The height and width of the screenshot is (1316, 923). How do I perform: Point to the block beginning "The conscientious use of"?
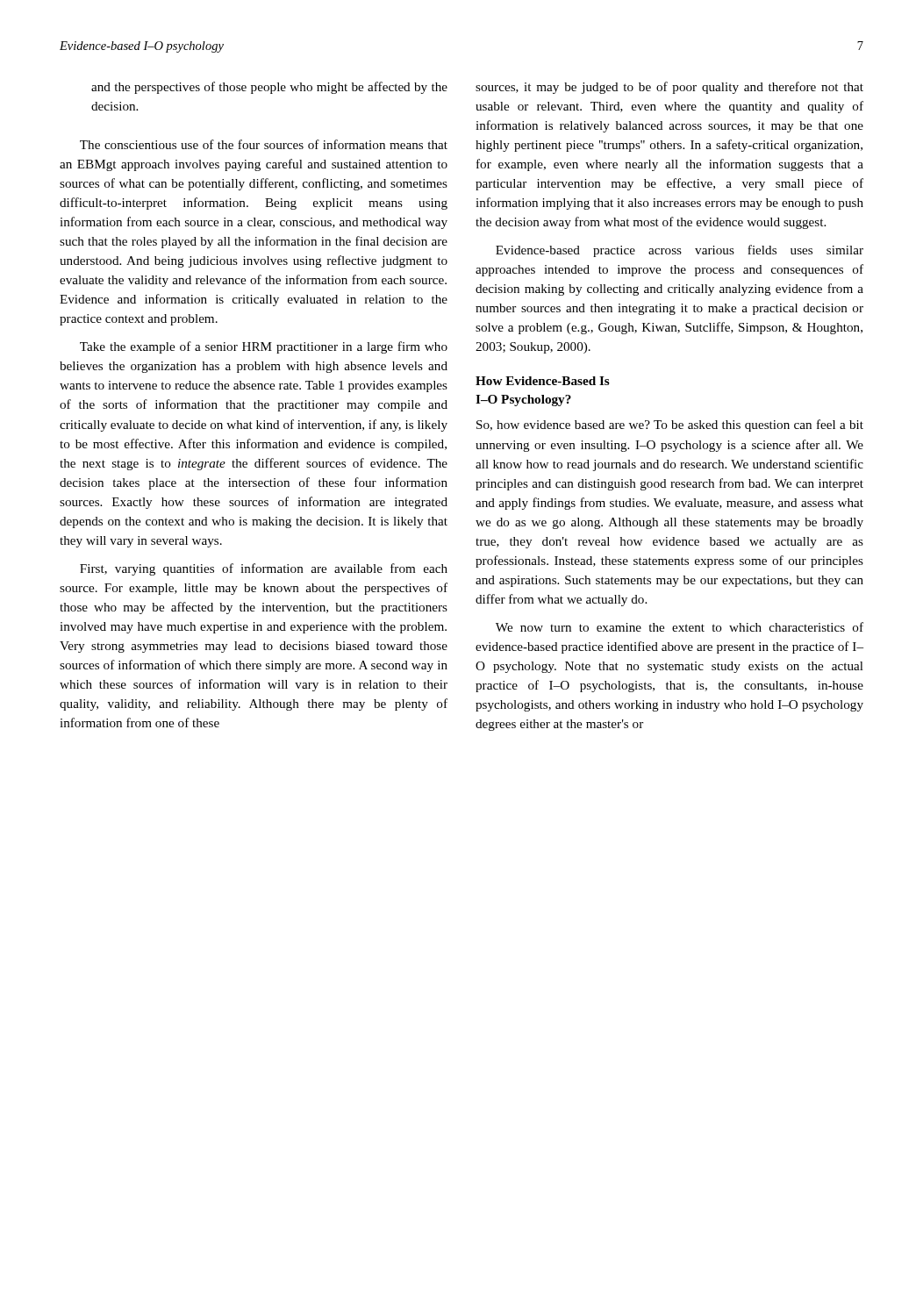254,232
